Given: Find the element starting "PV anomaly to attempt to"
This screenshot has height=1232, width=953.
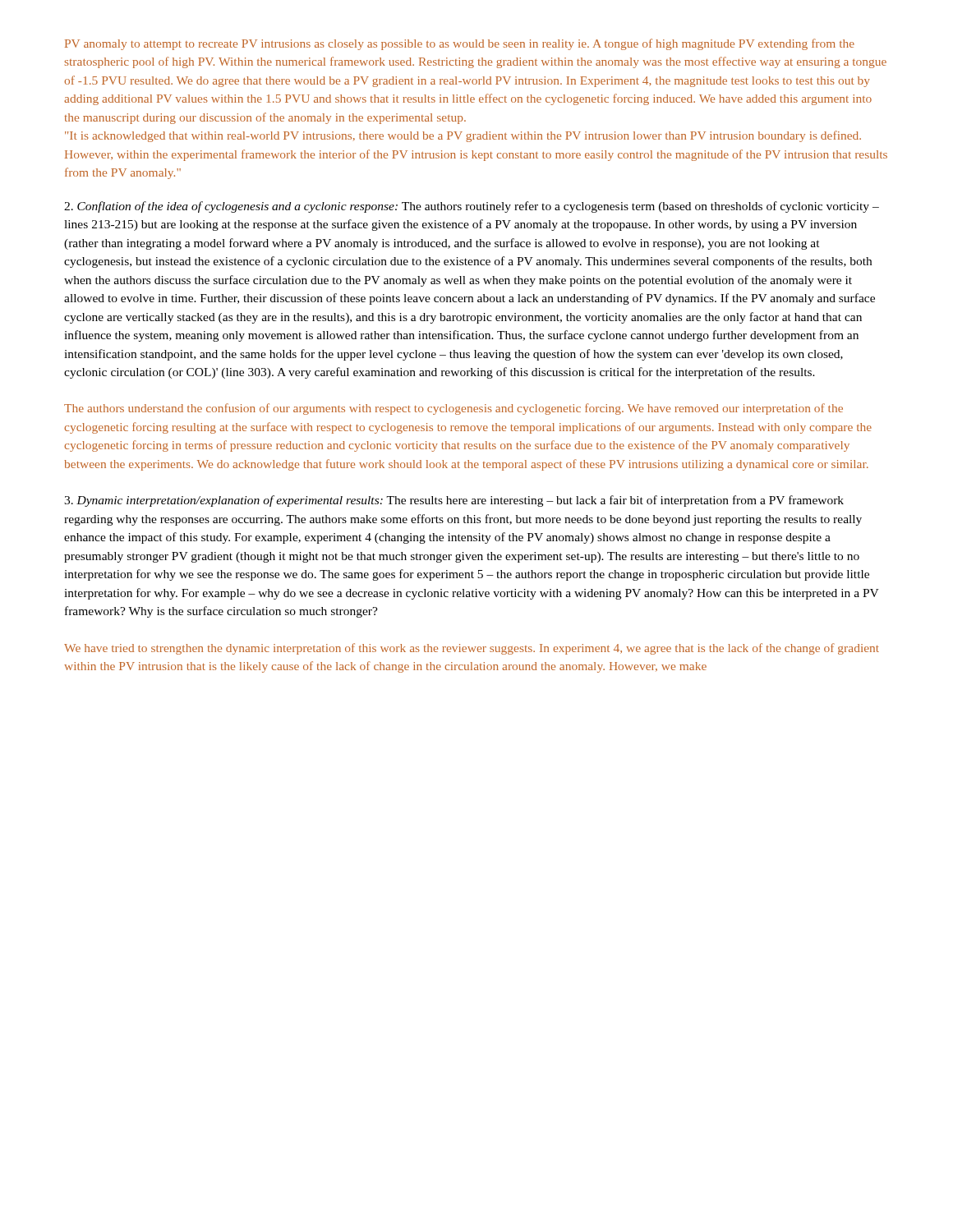Looking at the screenshot, I should click(476, 108).
